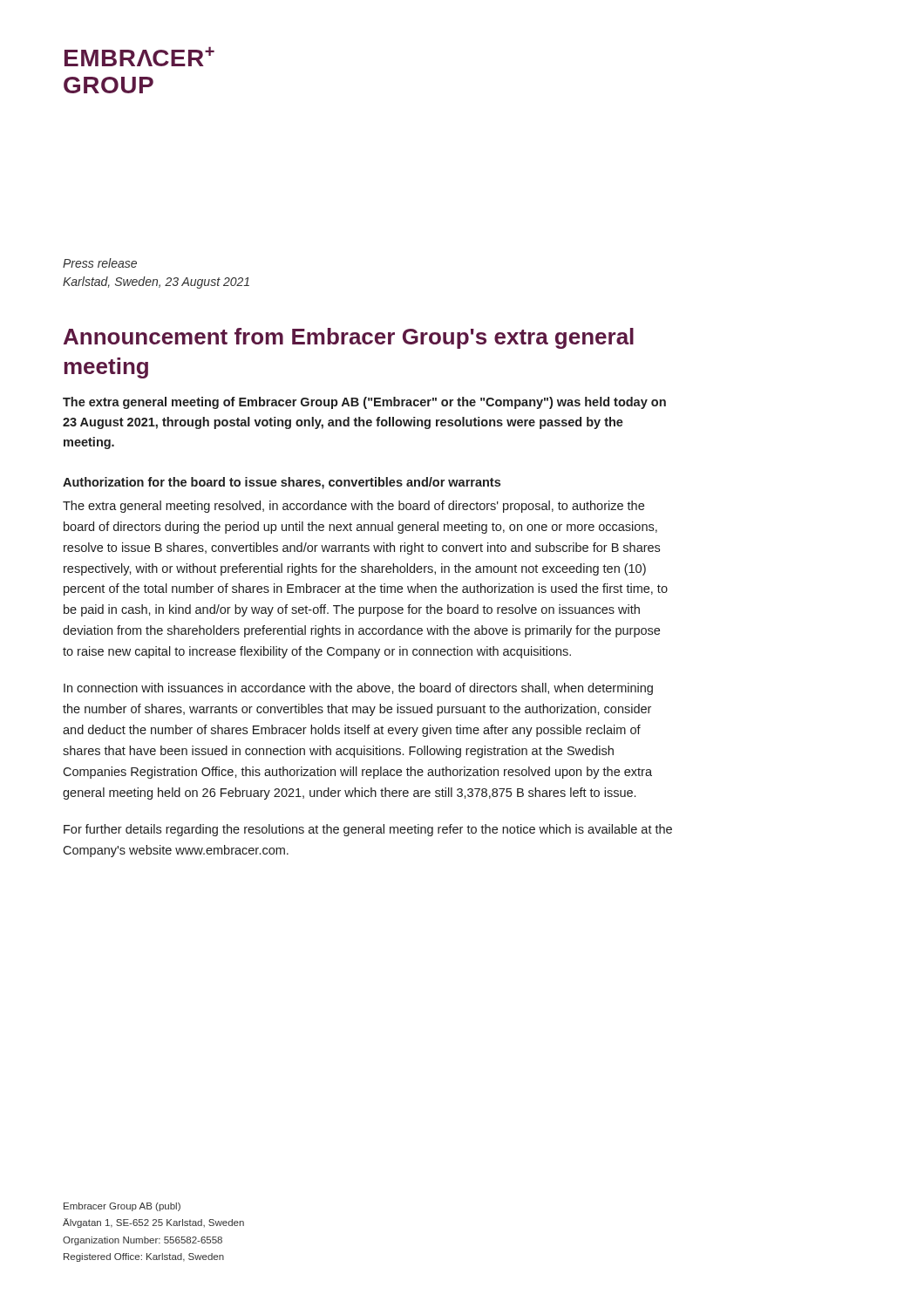The height and width of the screenshot is (1308, 924).
Task: Locate the logo
Action: [139, 71]
